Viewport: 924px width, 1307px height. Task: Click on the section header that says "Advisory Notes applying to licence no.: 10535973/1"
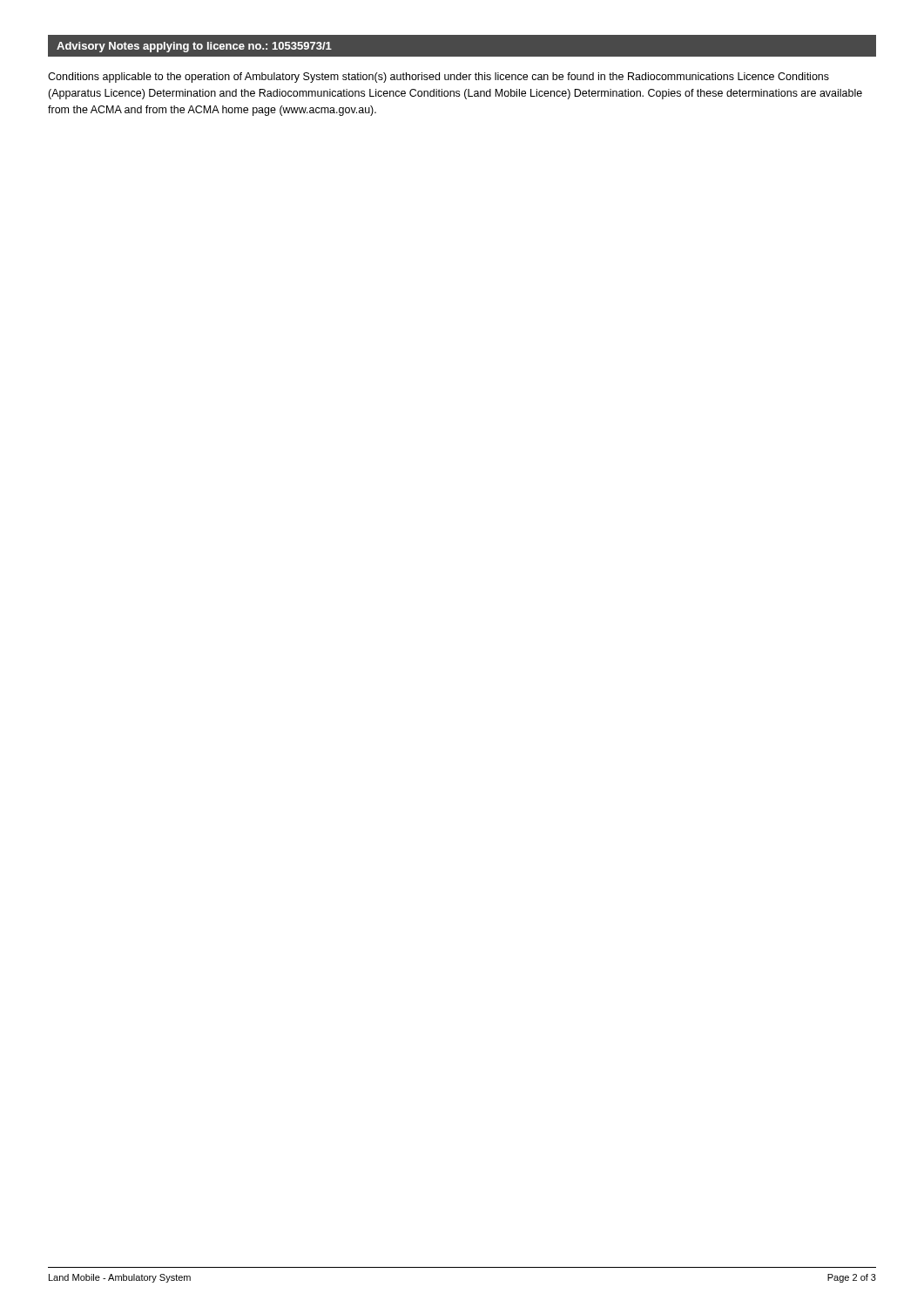(x=194, y=46)
